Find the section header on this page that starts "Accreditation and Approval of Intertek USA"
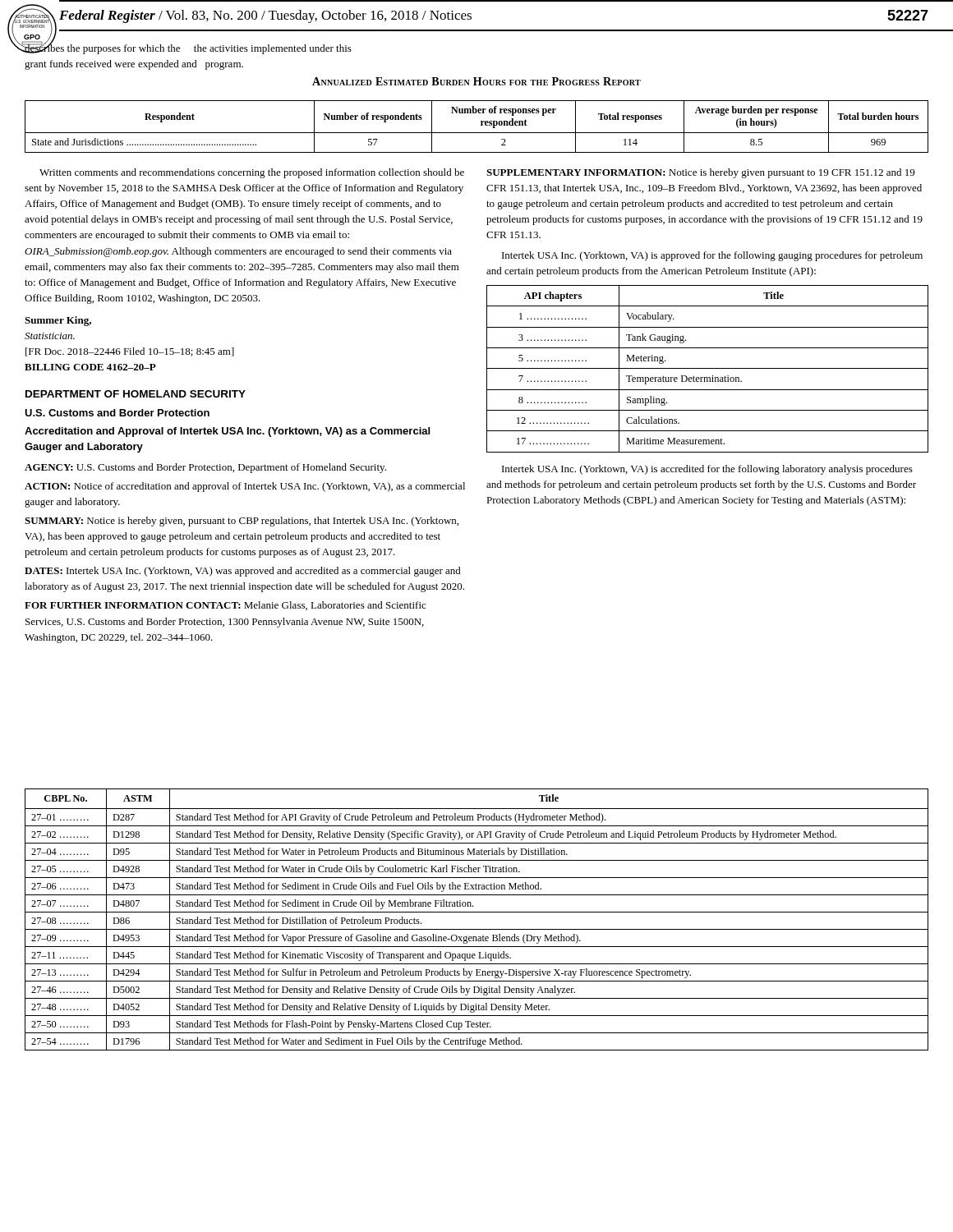The image size is (953, 1232). (x=228, y=439)
